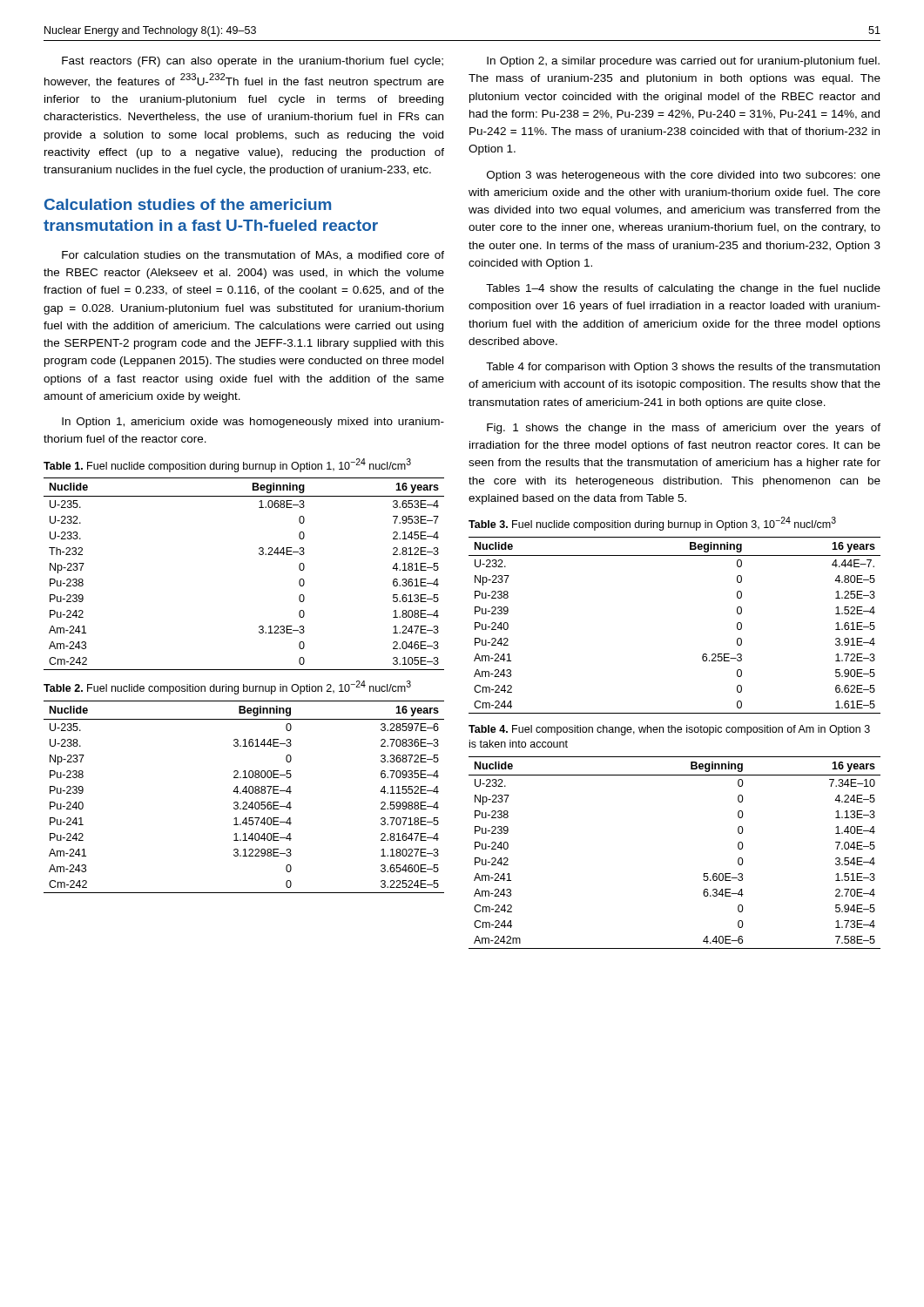924x1307 pixels.
Task: Locate the element starting "For calculation studies on the transmutation of"
Action: (244, 347)
